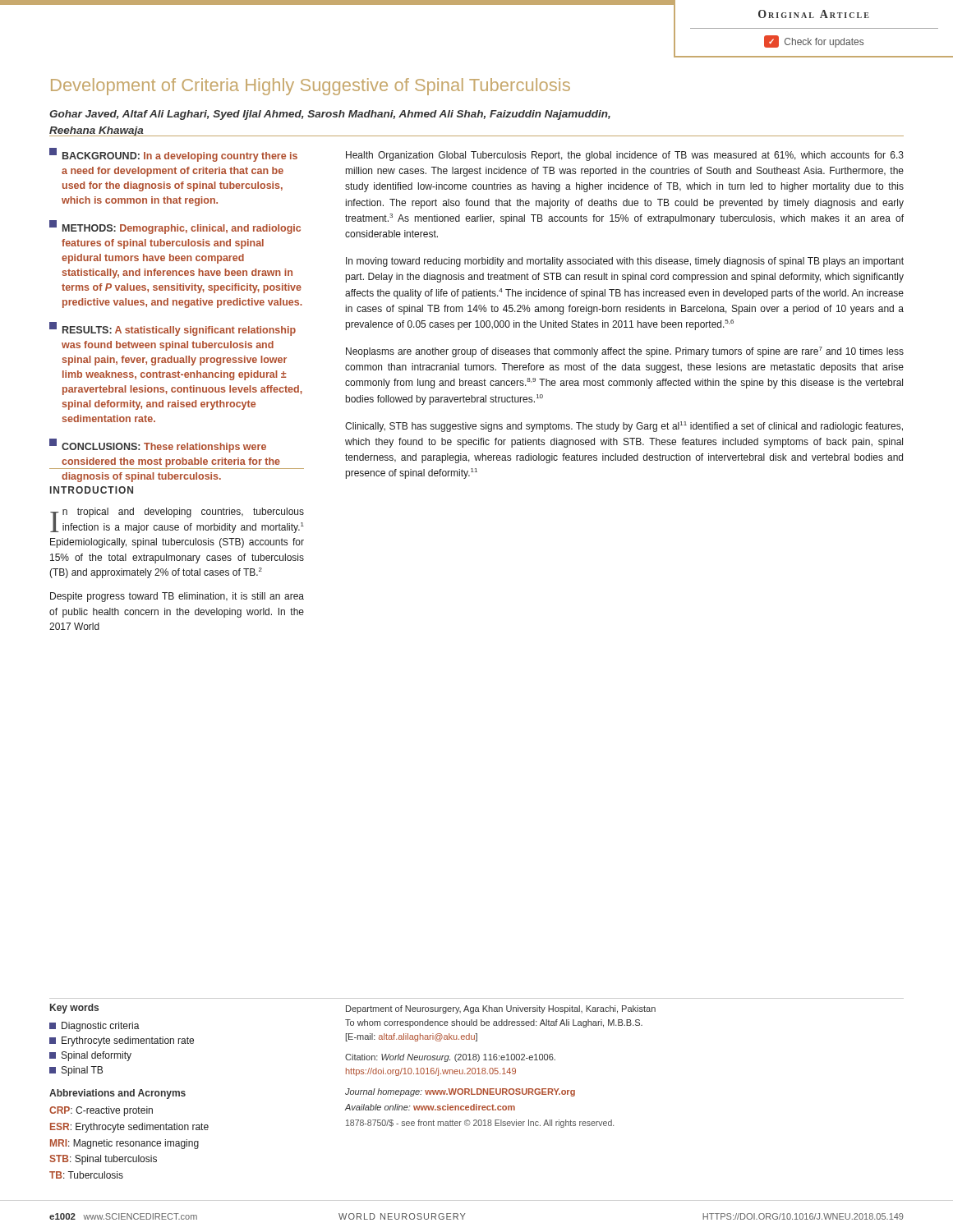Locate the block of text that opens with "ESR: Erythrocyte sedimentation"
This screenshot has height=1232, width=953.
pyautogui.click(x=129, y=1127)
